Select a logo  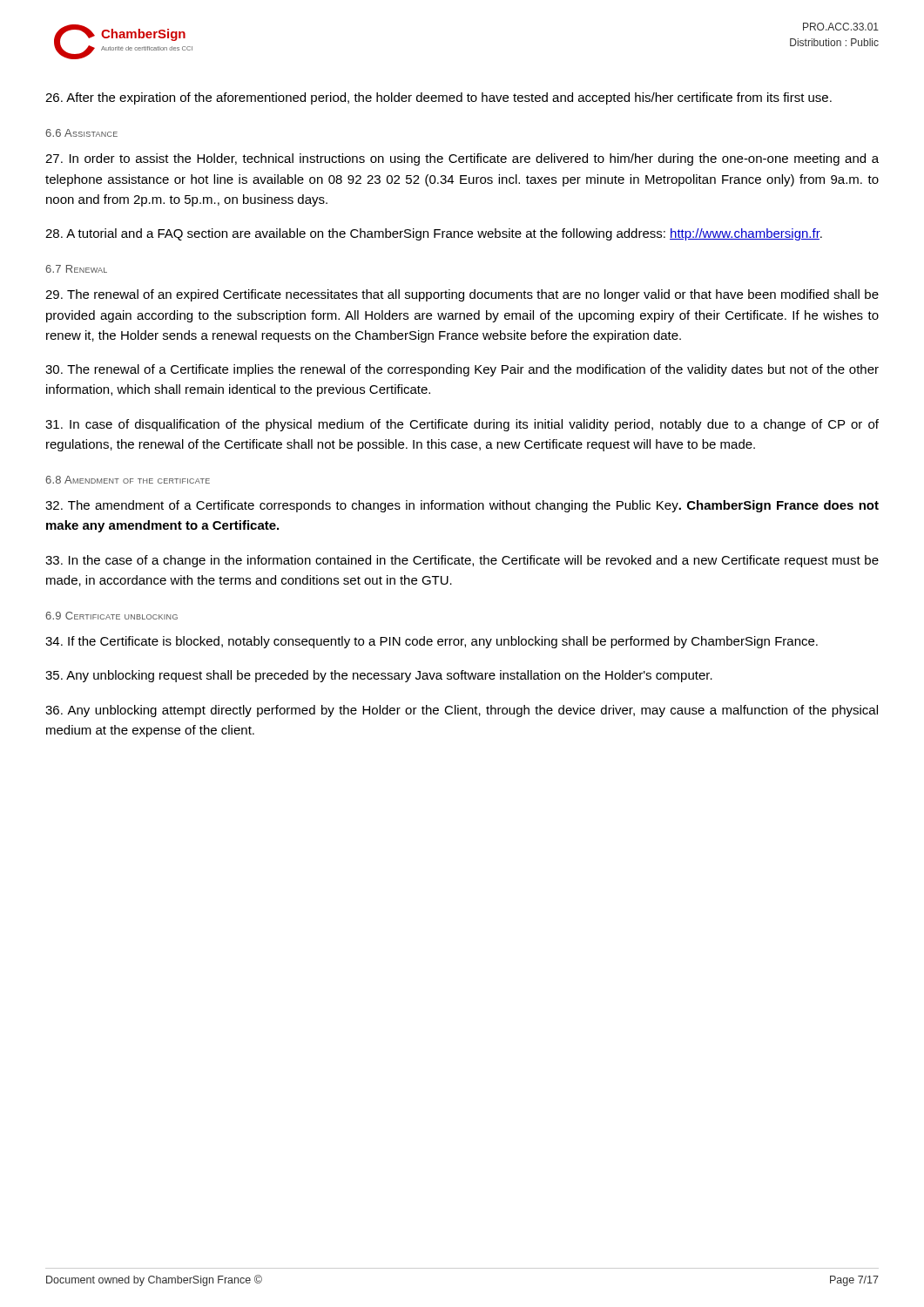(x=101, y=42)
